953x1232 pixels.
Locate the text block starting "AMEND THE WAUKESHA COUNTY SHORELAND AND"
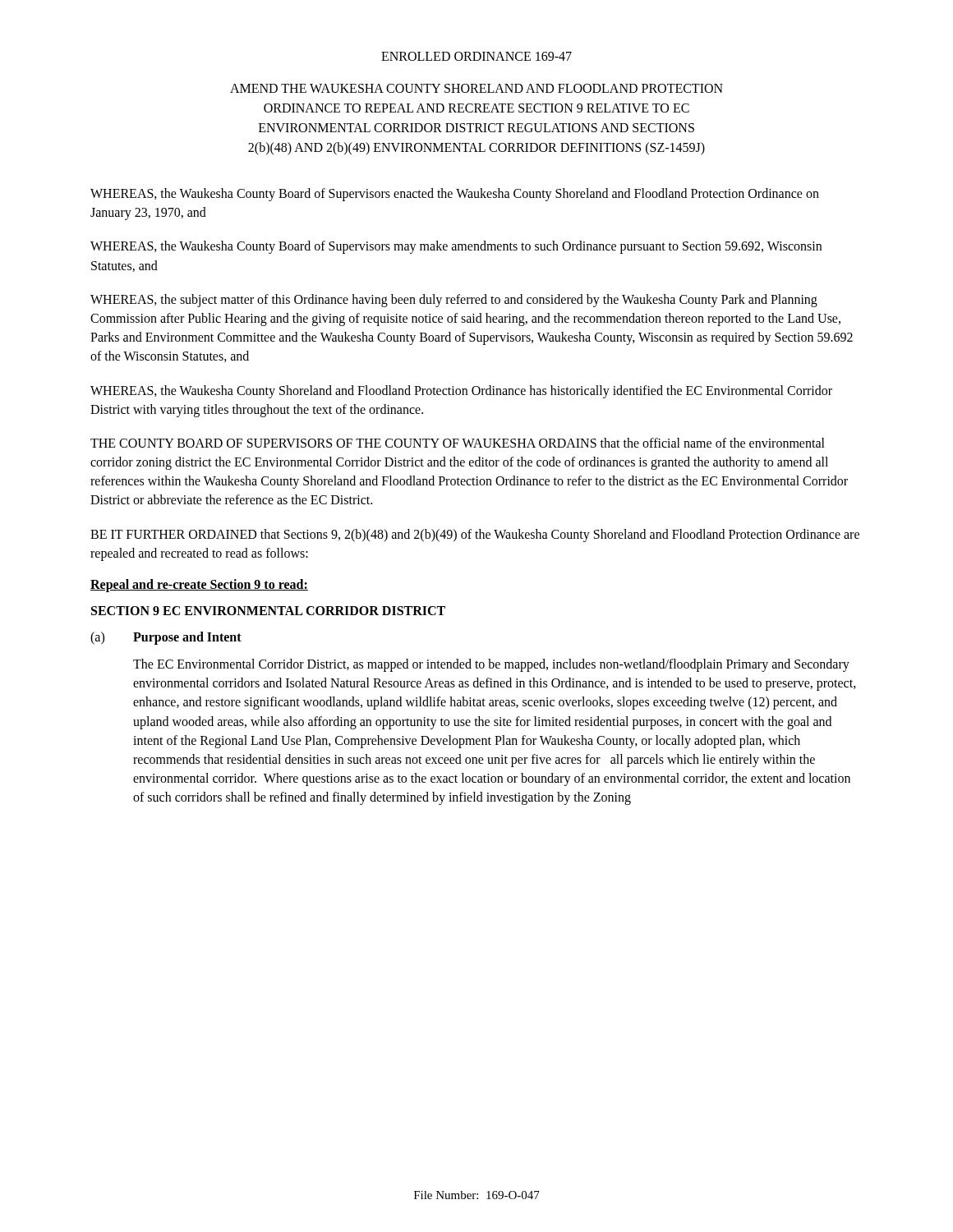click(476, 118)
